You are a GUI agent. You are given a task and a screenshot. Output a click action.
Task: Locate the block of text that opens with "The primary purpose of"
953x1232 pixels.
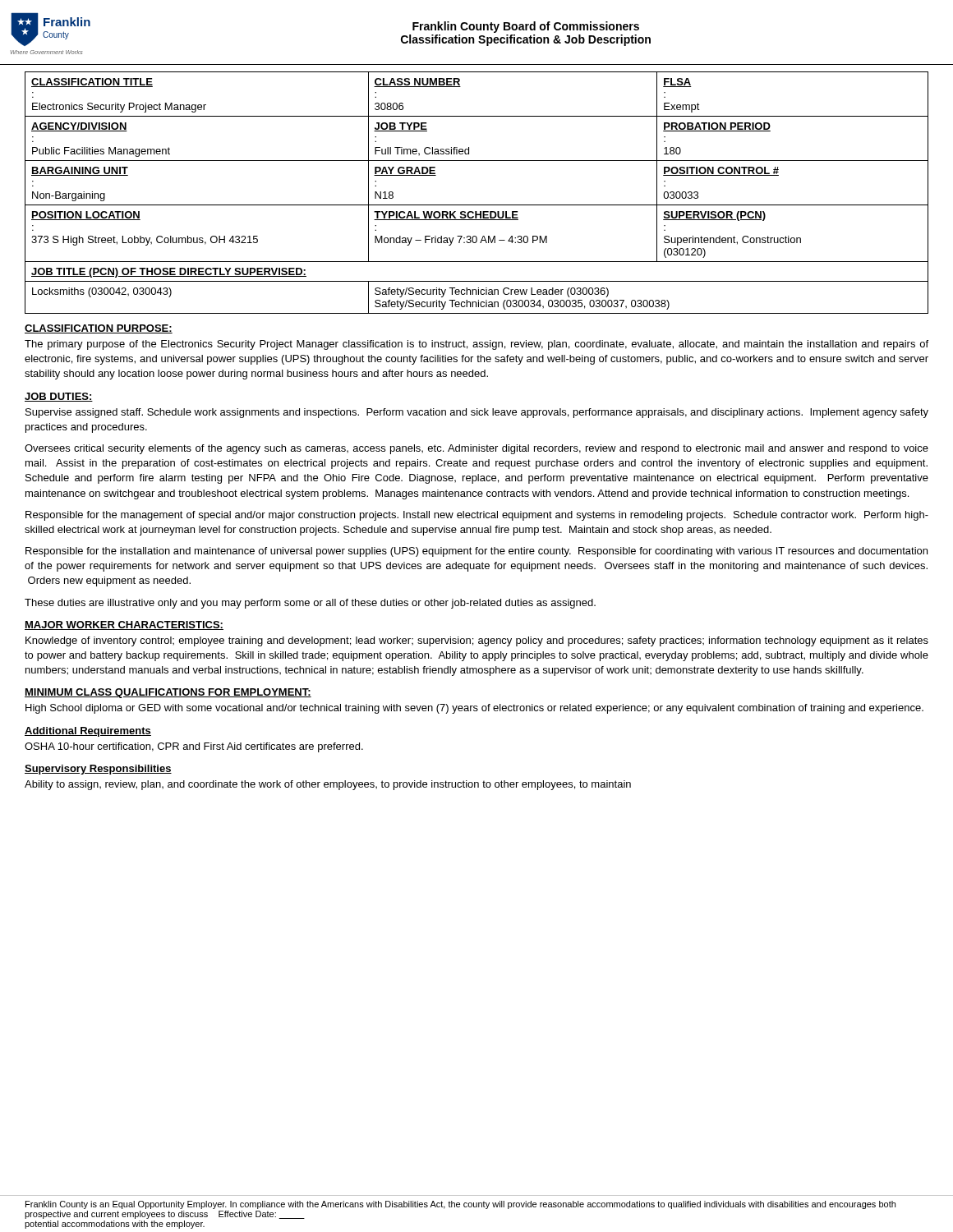[x=476, y=359]
